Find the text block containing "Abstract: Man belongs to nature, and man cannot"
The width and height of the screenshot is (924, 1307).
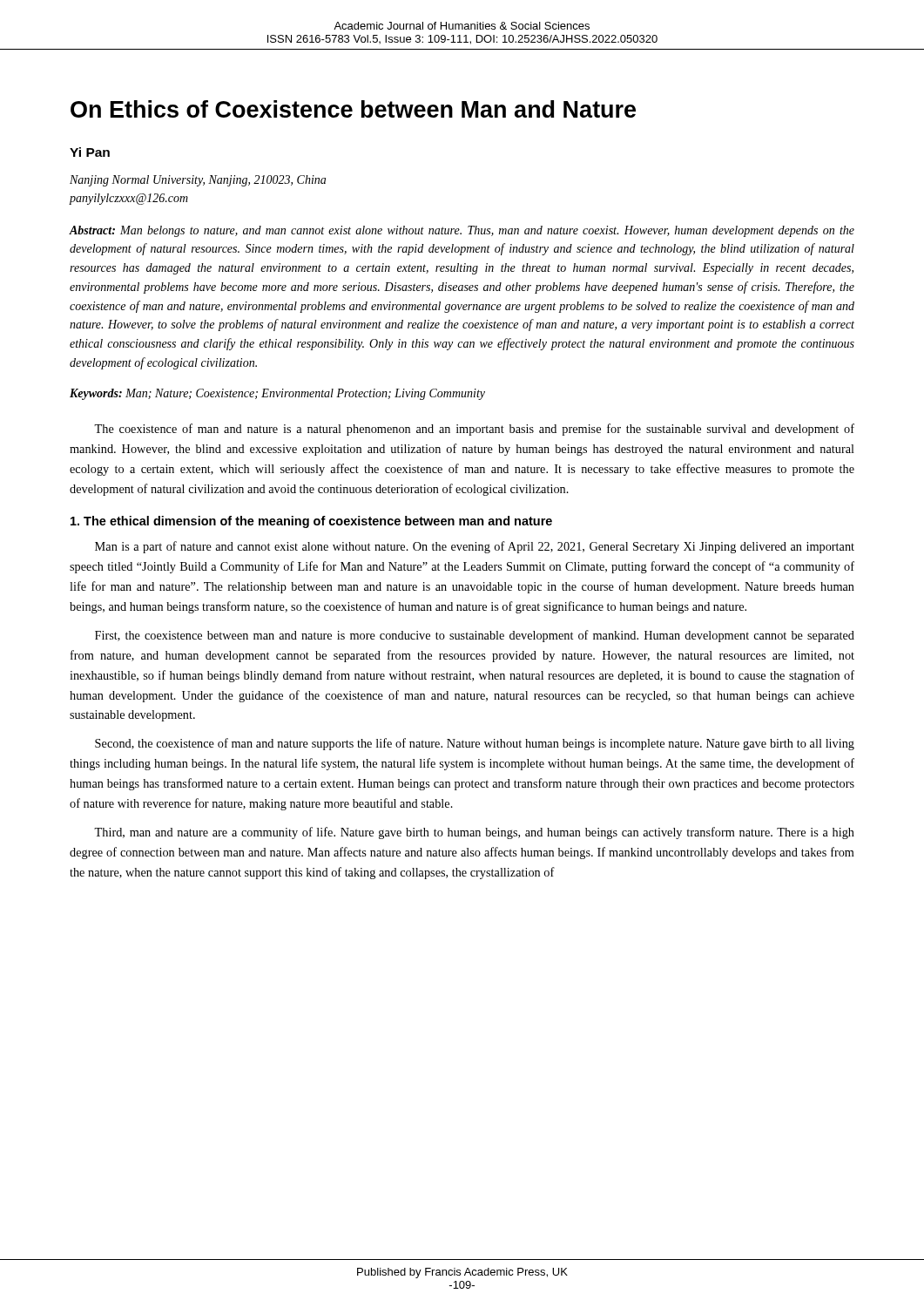(462, 296)
